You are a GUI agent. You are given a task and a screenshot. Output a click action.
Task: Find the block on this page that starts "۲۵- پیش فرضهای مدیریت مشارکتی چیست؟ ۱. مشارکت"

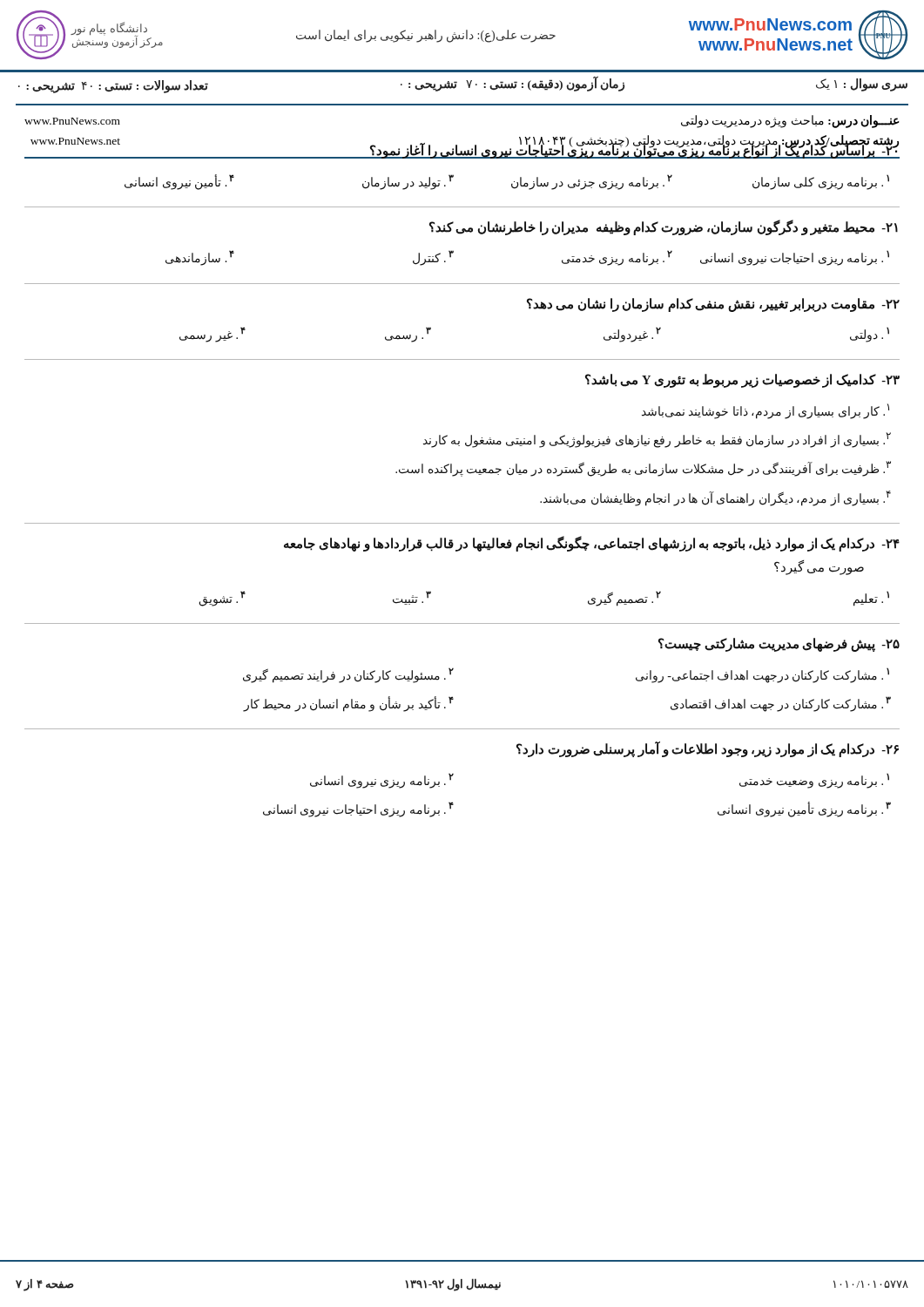[x=462, y=675]
